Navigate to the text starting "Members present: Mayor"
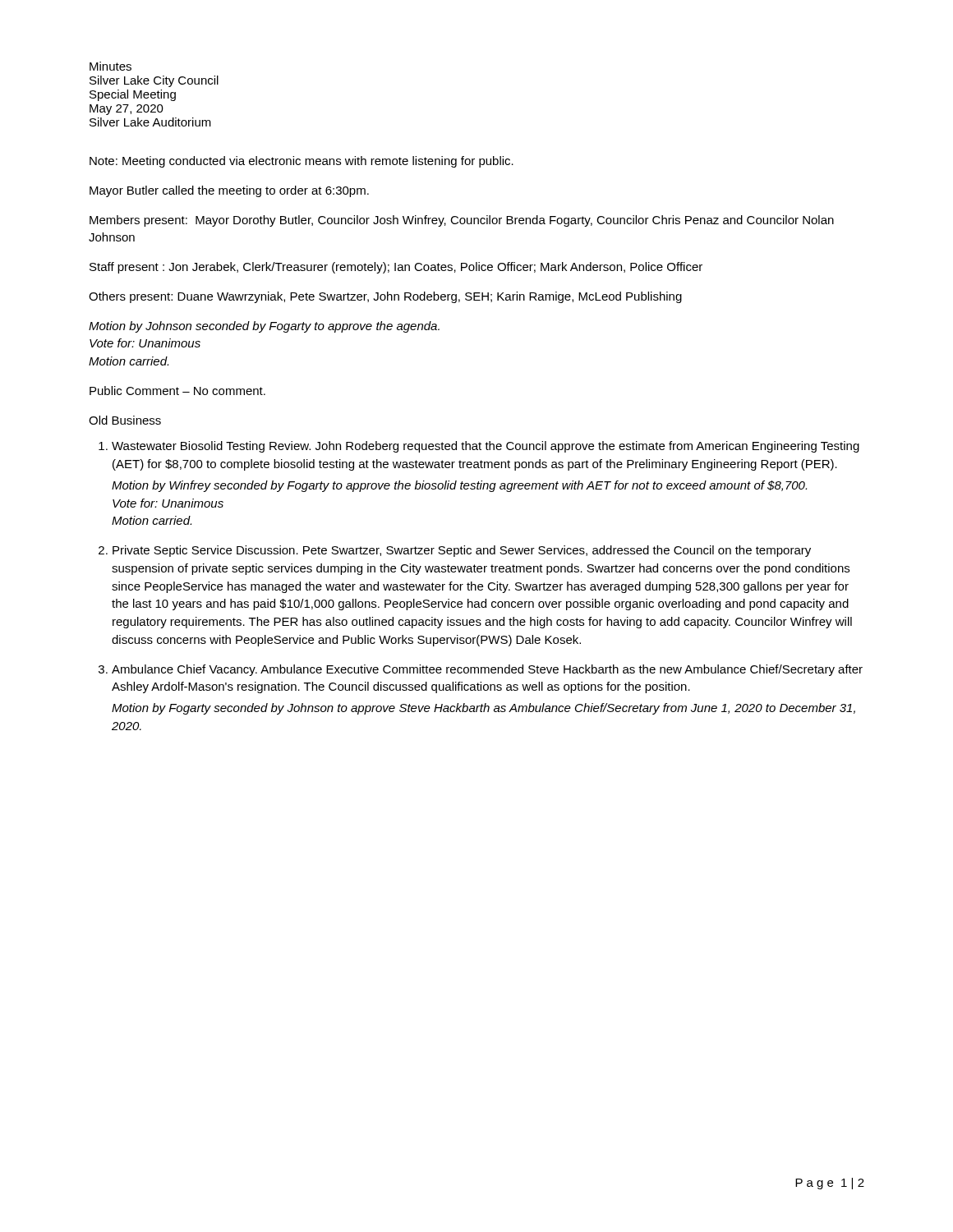Viewport: 953px width, 1232px height. pos(476,229)
